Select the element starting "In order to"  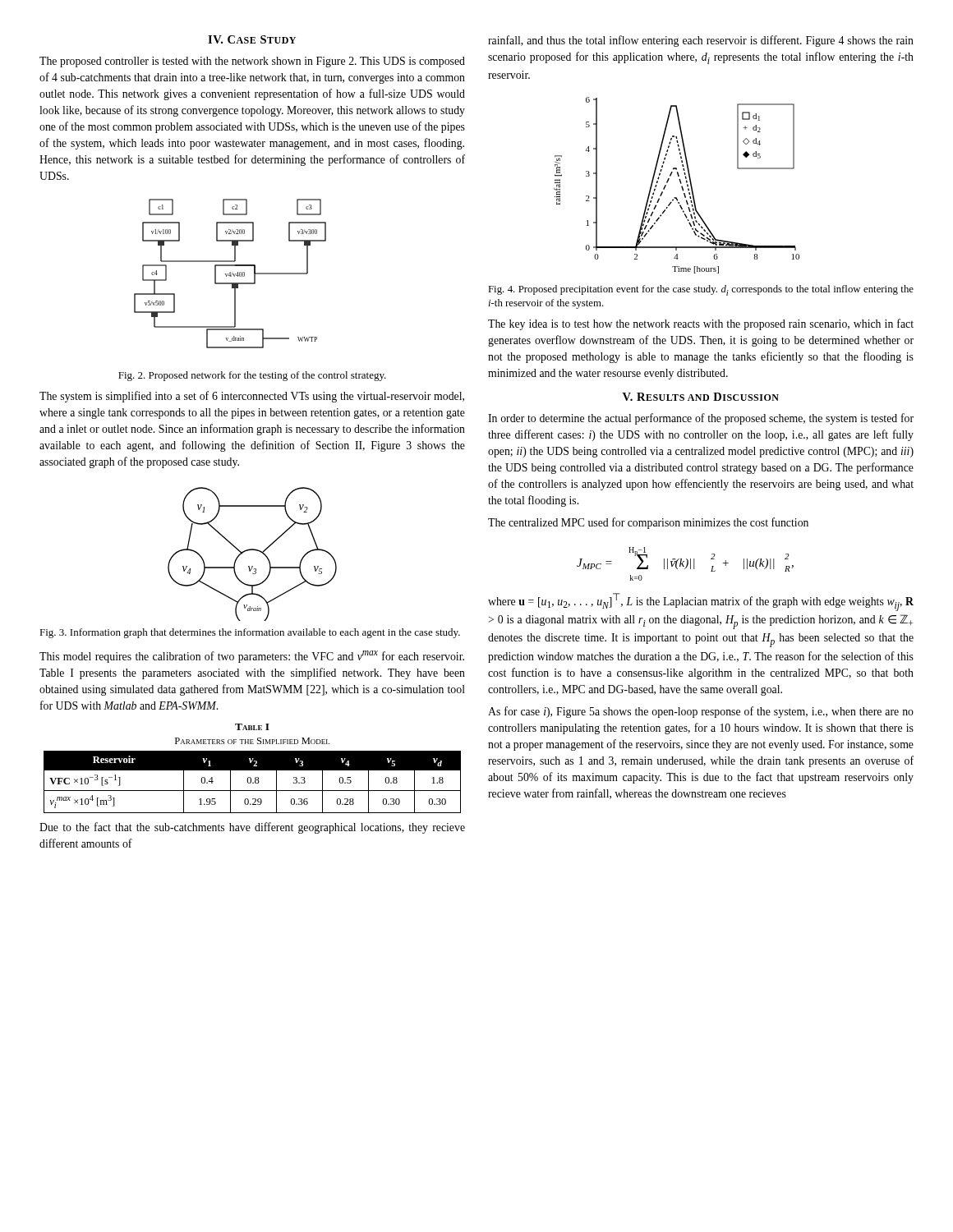click(701, 460)
